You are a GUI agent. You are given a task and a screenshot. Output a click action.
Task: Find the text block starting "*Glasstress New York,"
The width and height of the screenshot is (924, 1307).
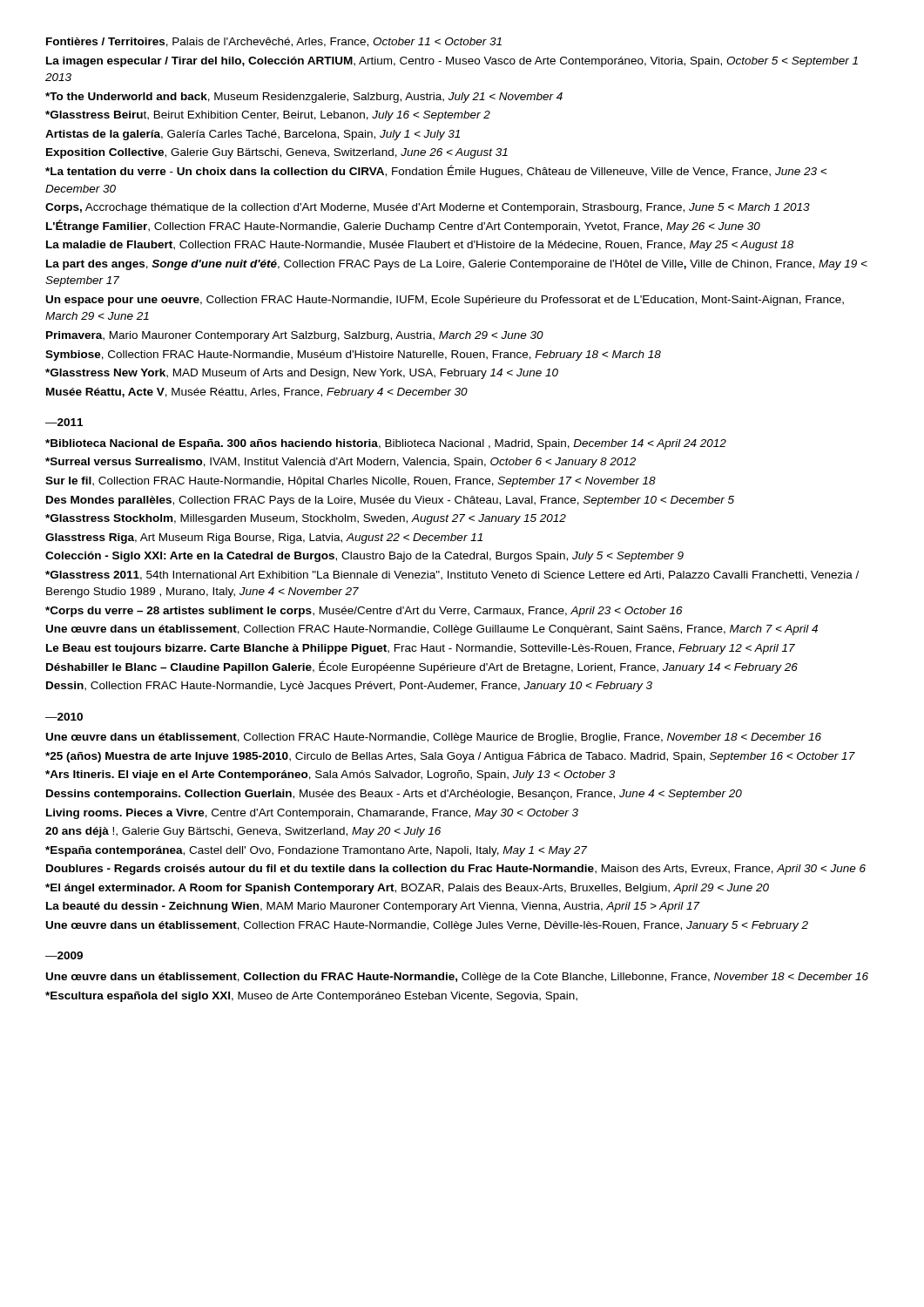[x=302, y=373]
